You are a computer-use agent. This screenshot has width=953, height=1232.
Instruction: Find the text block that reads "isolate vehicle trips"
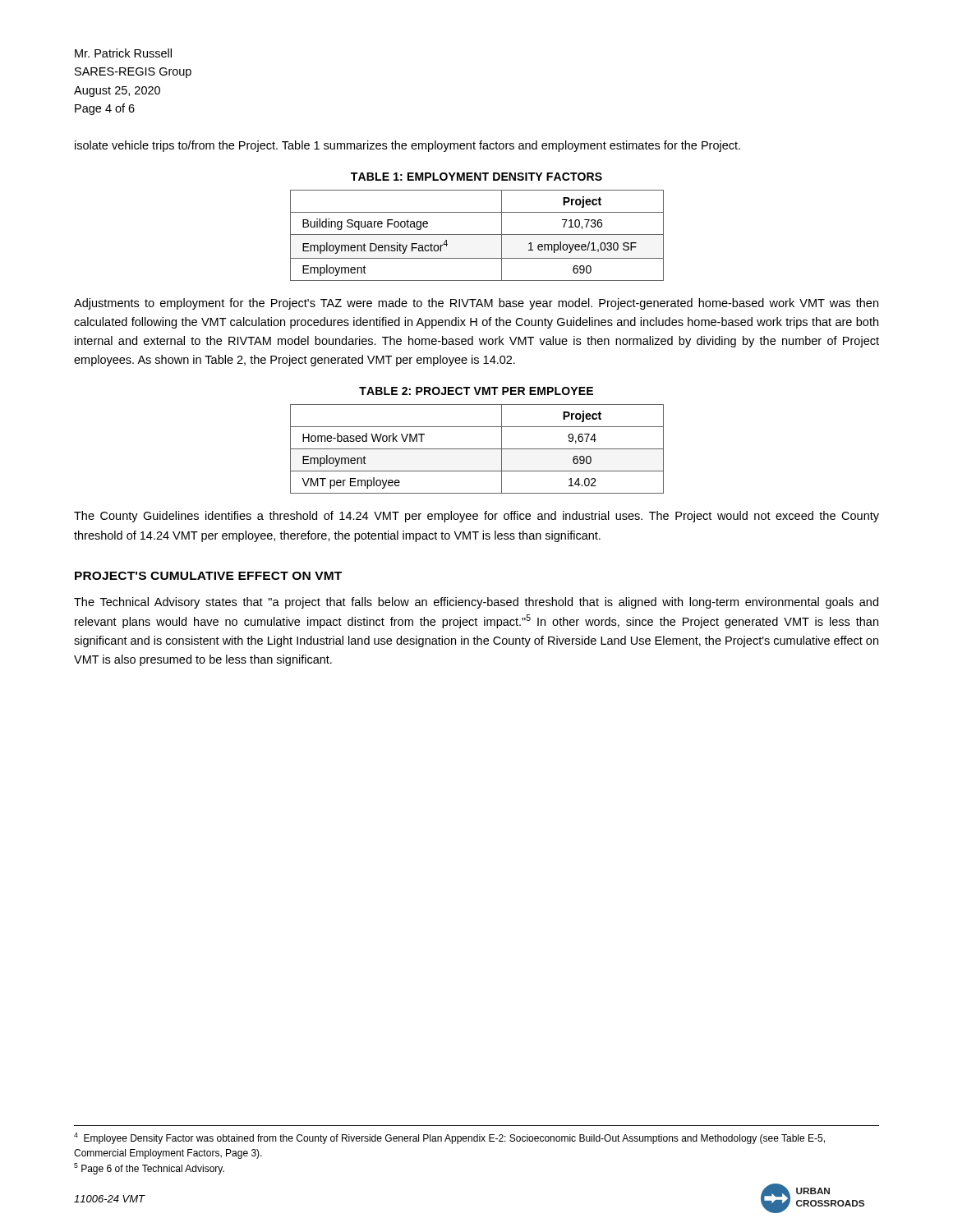coord(408,145)
